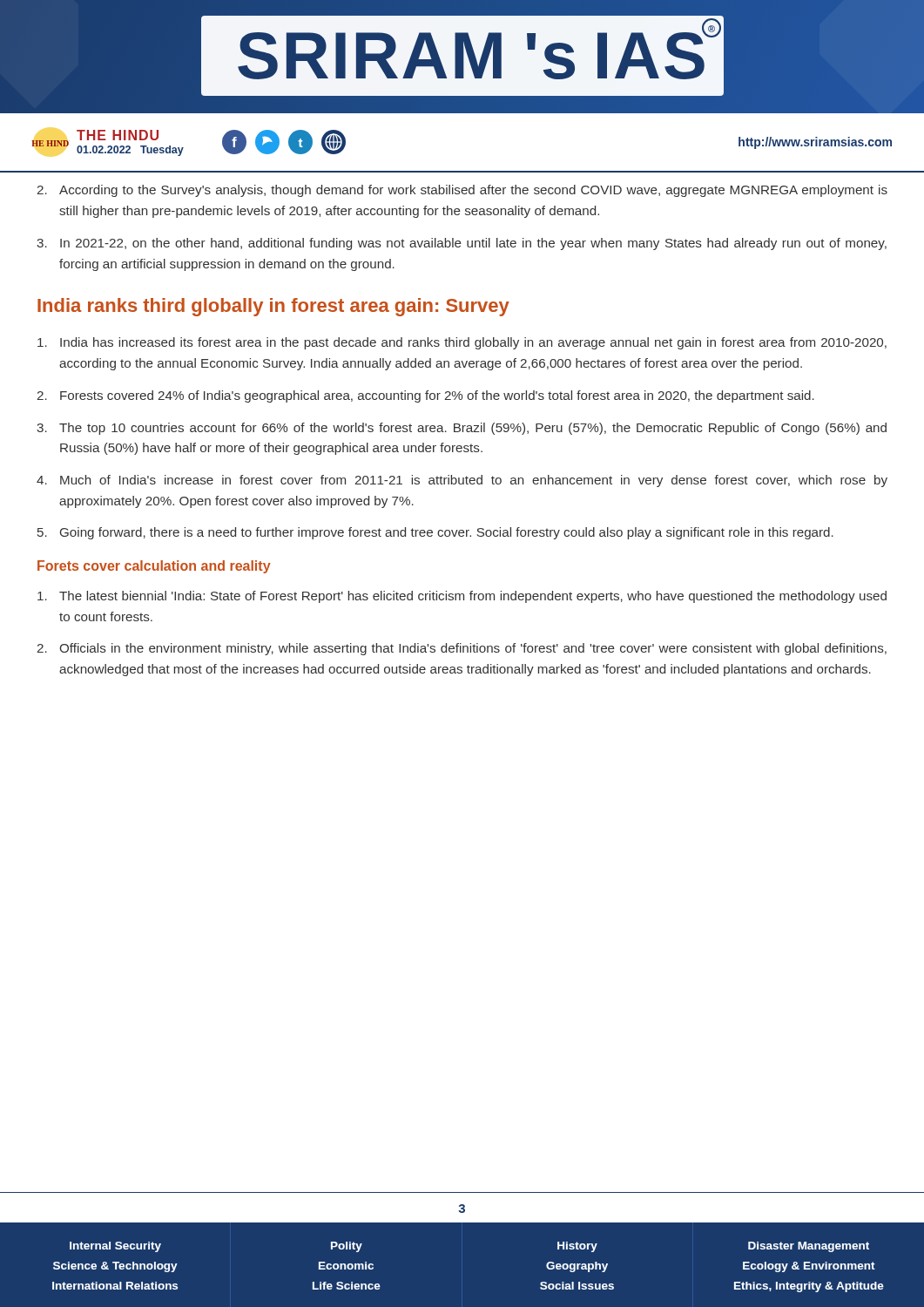Where is the passage that starts "3. The top 10"?
The height and width of the screenshot is (1307, 924).
[x=462, y=438]
